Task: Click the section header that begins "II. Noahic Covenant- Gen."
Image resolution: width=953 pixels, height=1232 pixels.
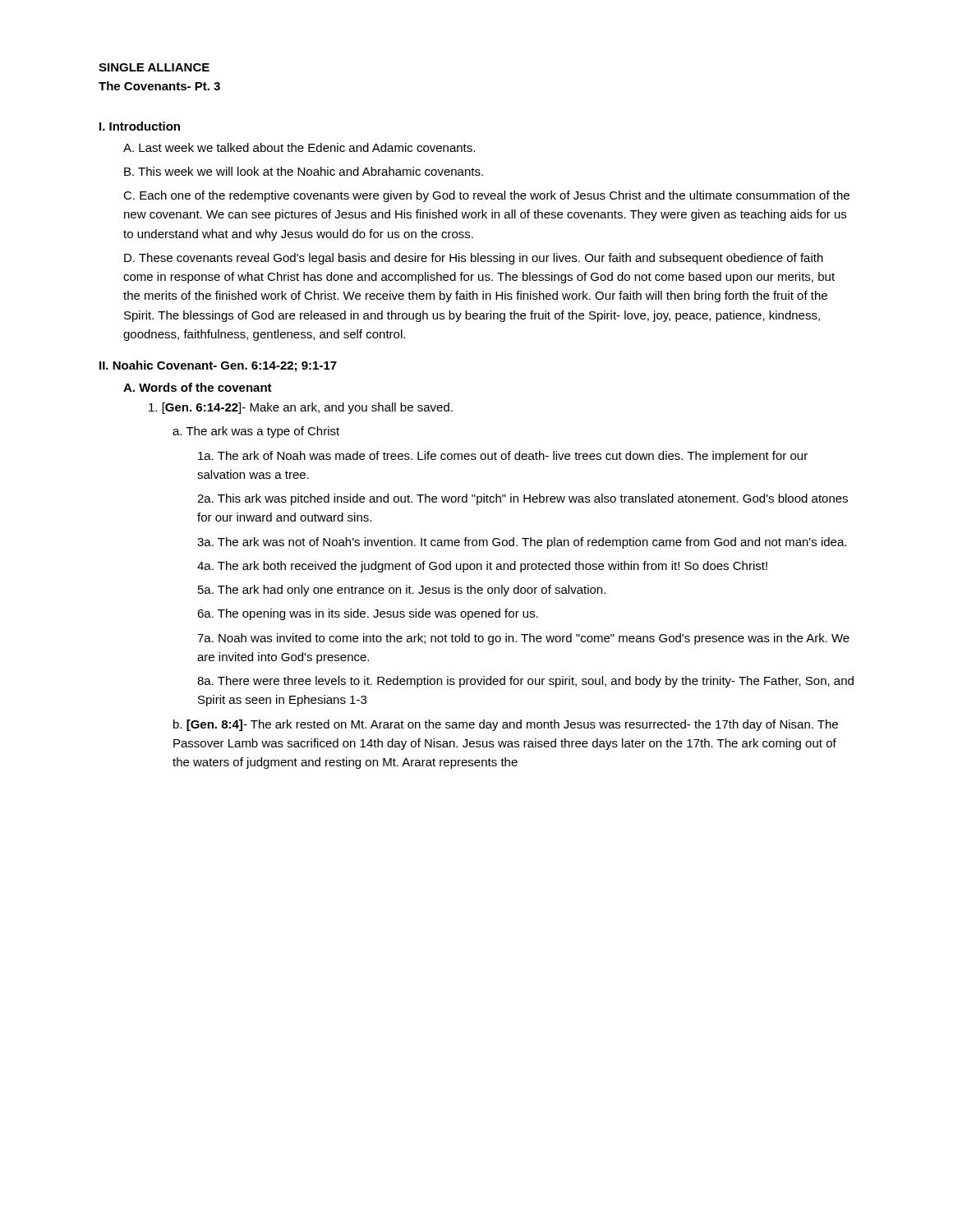Action: [x=218, y=365]
